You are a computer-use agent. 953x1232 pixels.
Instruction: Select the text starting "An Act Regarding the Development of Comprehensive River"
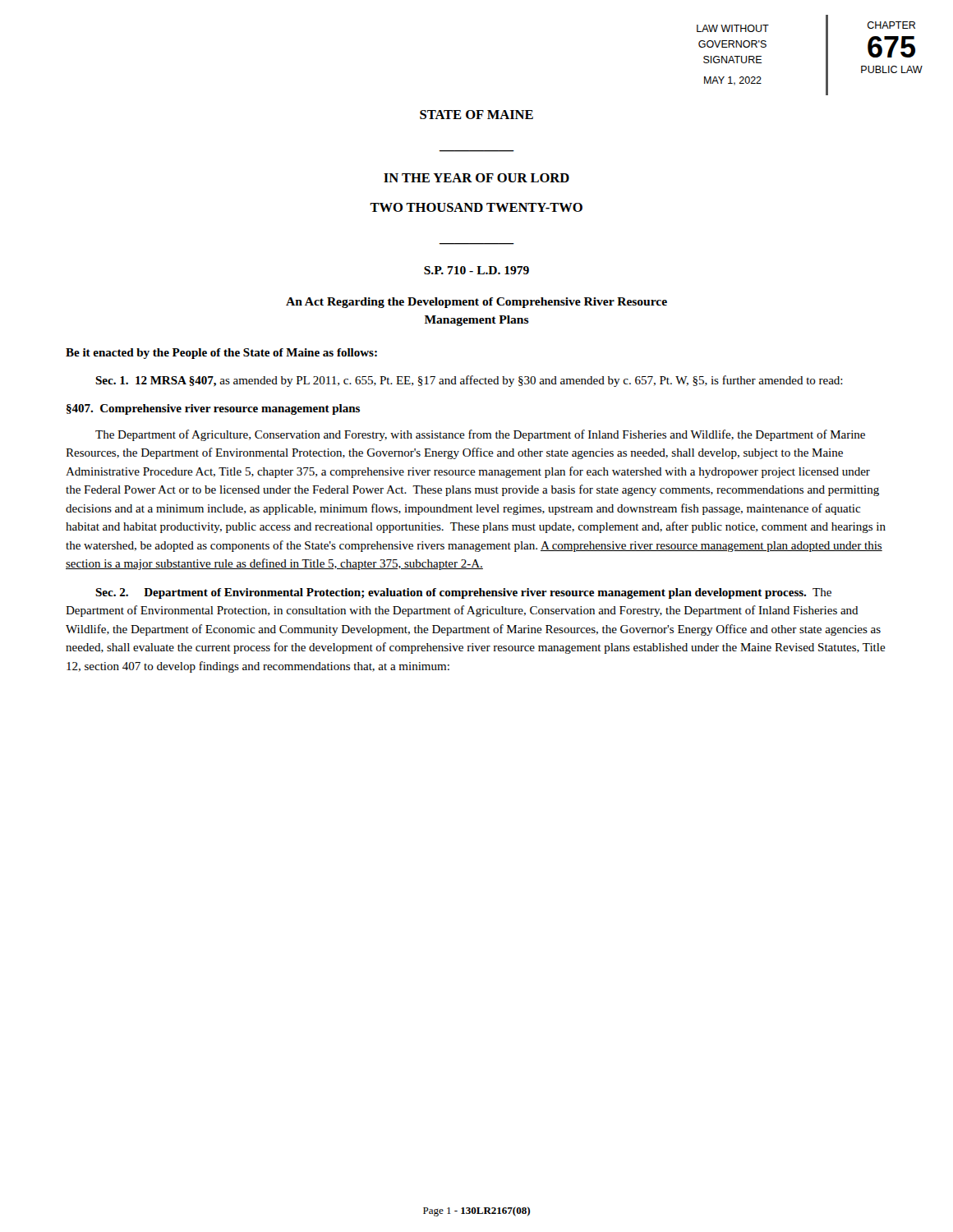click(476, 310)
